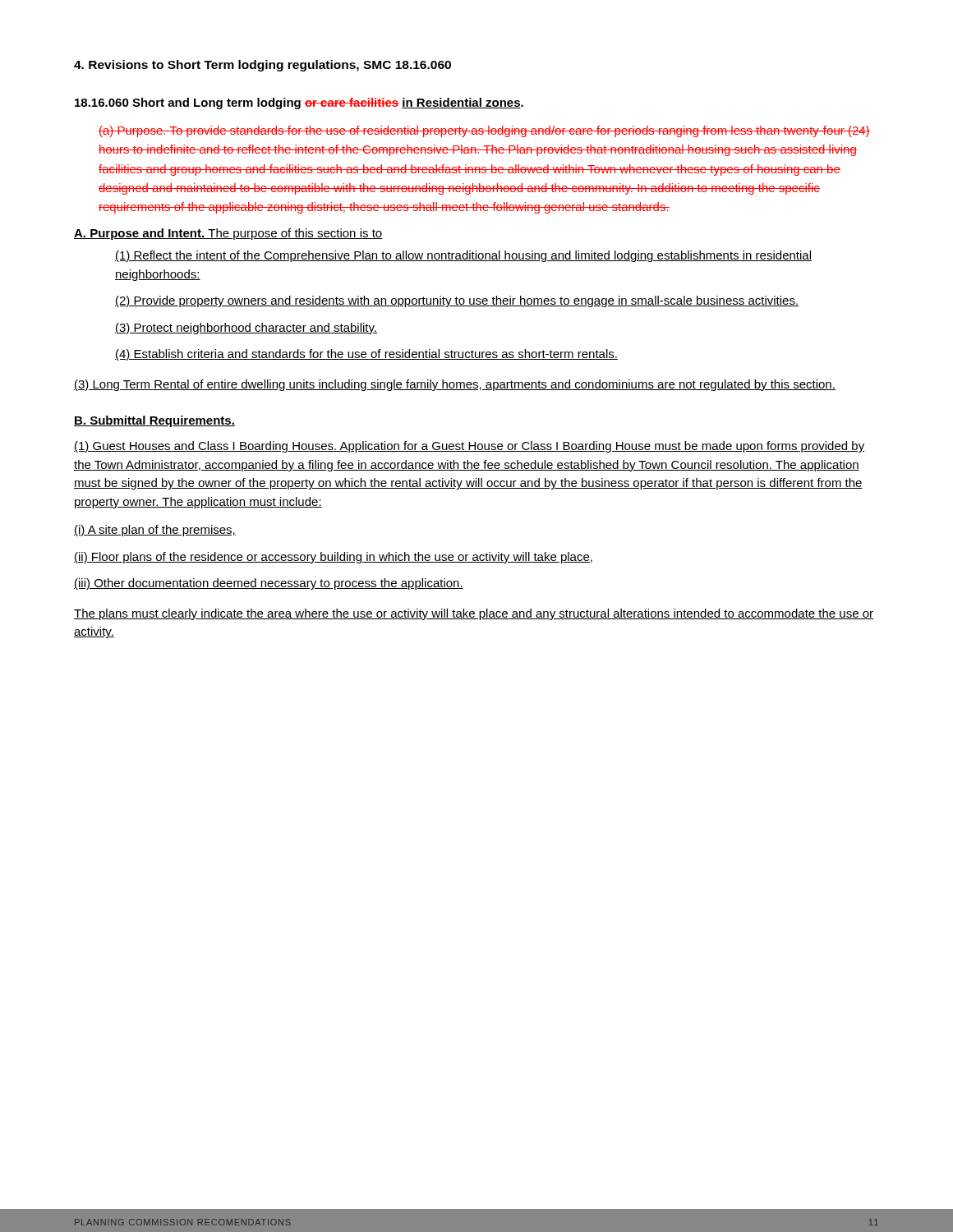Point to the element starting "(a) Purpose. To"

484,168
